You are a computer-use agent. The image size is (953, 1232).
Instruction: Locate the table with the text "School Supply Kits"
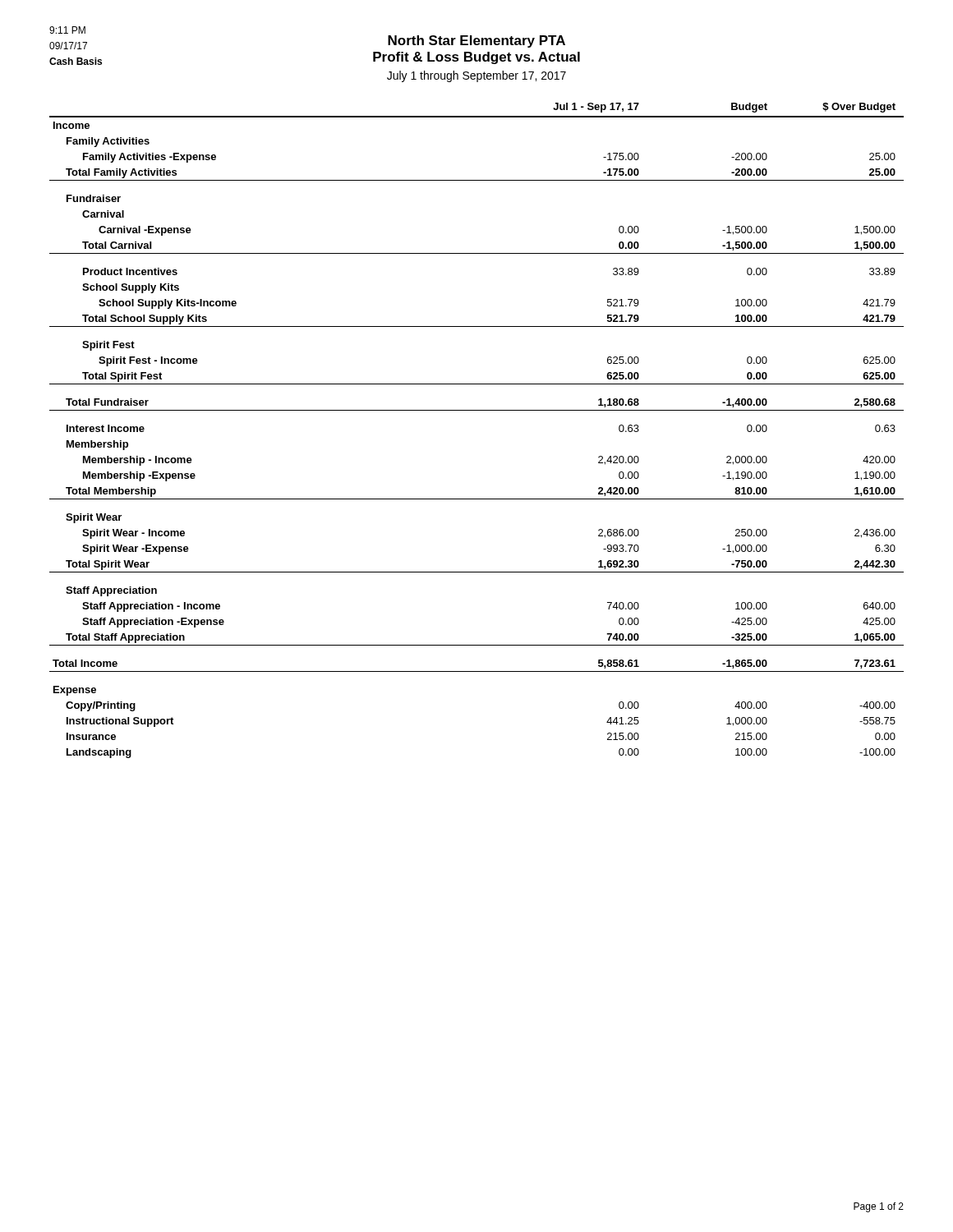coord(476,428)
